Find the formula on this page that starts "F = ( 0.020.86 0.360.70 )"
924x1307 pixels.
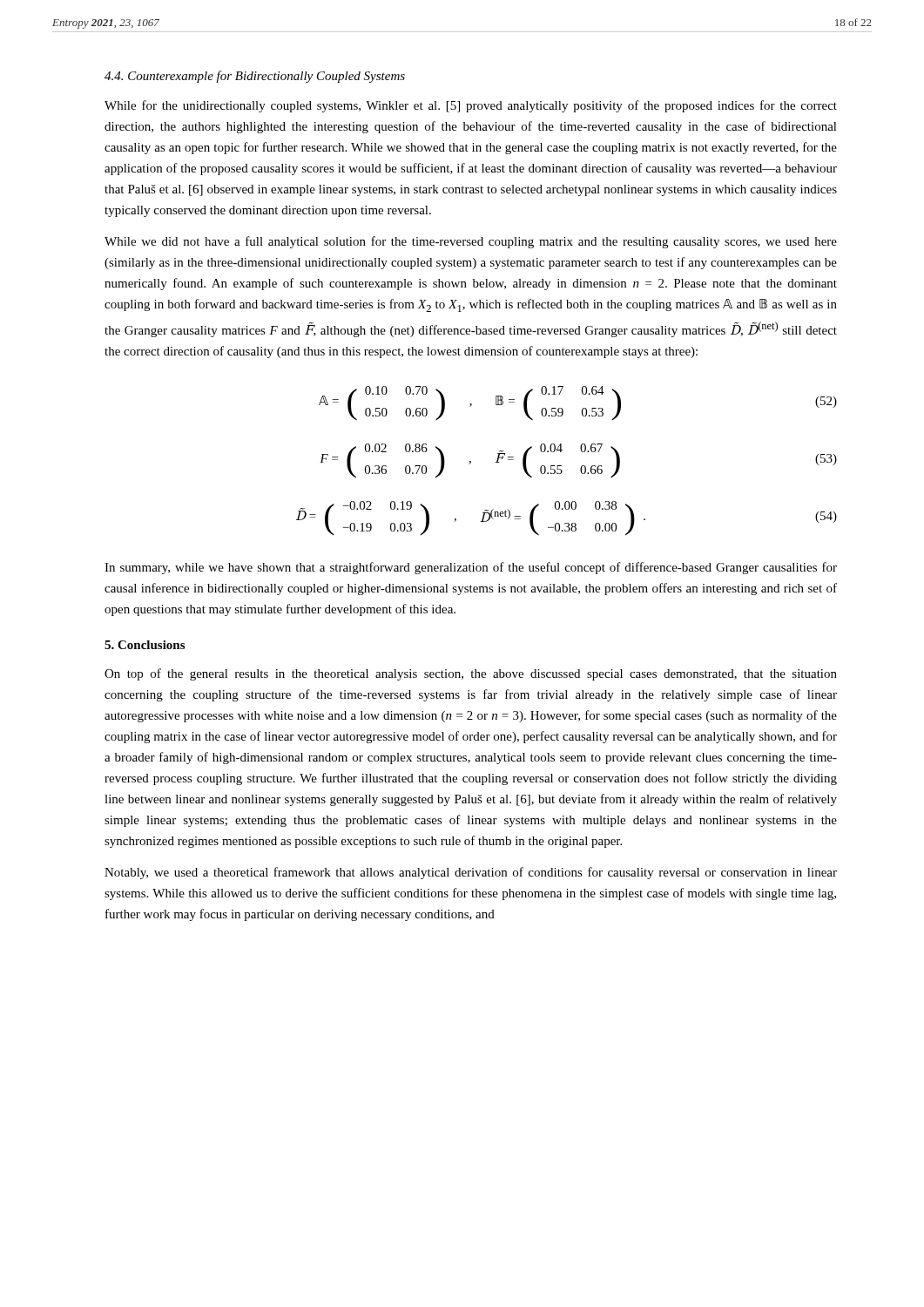click(x=578, y=459)
